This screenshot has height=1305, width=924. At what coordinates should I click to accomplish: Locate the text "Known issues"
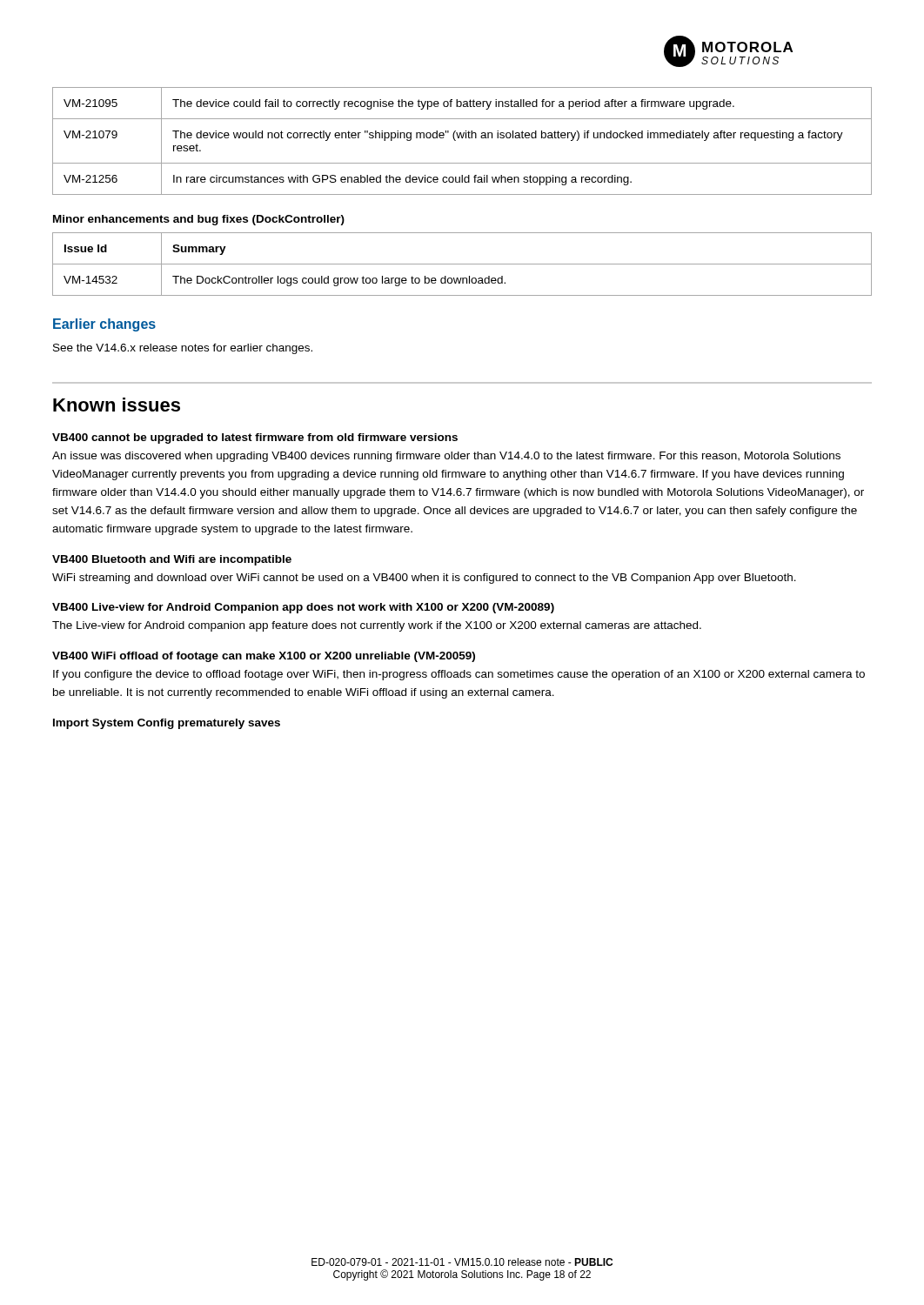click(x=117, y=405)
